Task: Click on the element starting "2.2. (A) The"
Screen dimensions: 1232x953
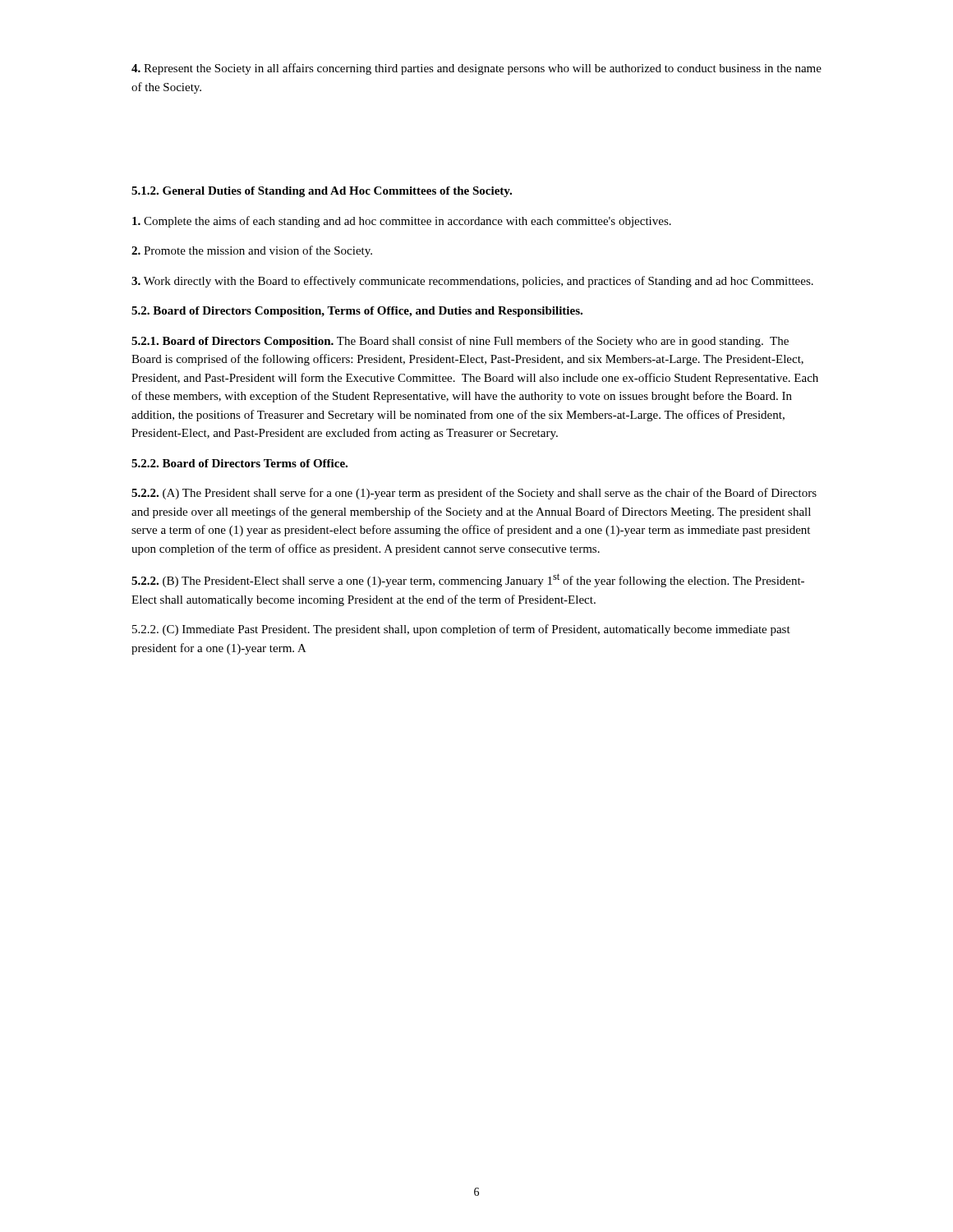Action: [x=474, y=521]
